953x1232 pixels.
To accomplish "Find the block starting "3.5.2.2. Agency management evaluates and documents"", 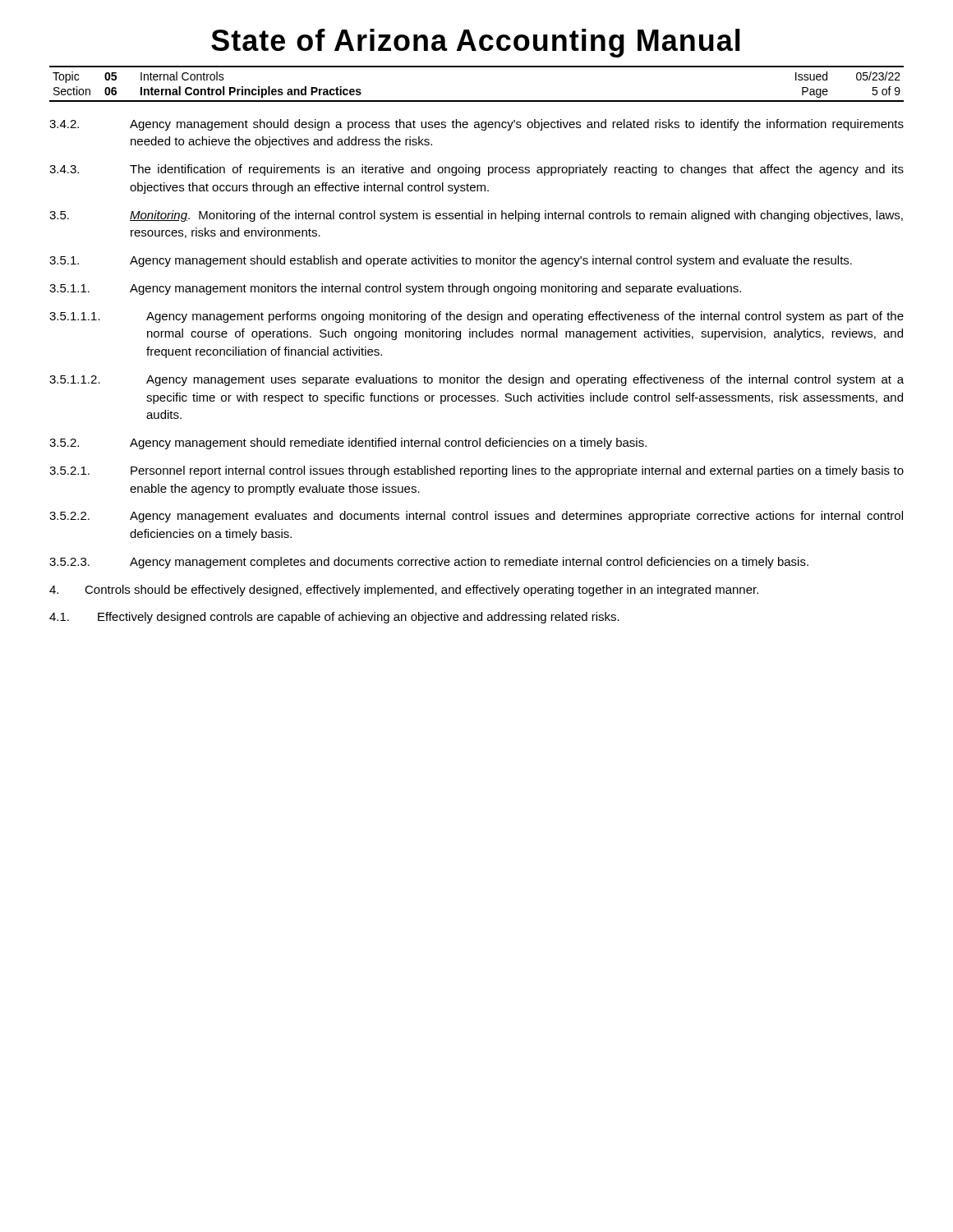I will tap(476, 525).
